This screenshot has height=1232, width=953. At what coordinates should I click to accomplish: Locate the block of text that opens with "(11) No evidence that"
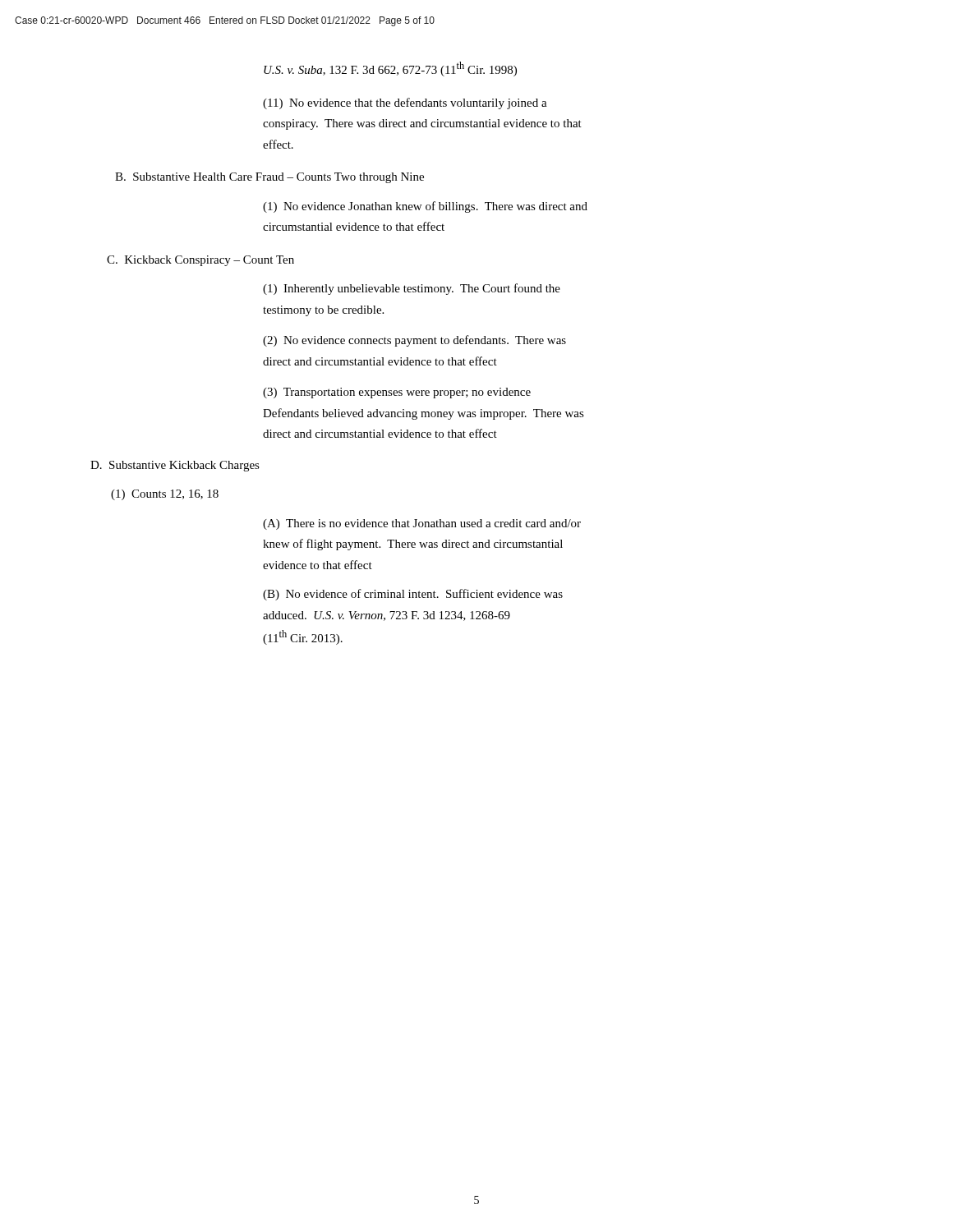click(422, 123)
